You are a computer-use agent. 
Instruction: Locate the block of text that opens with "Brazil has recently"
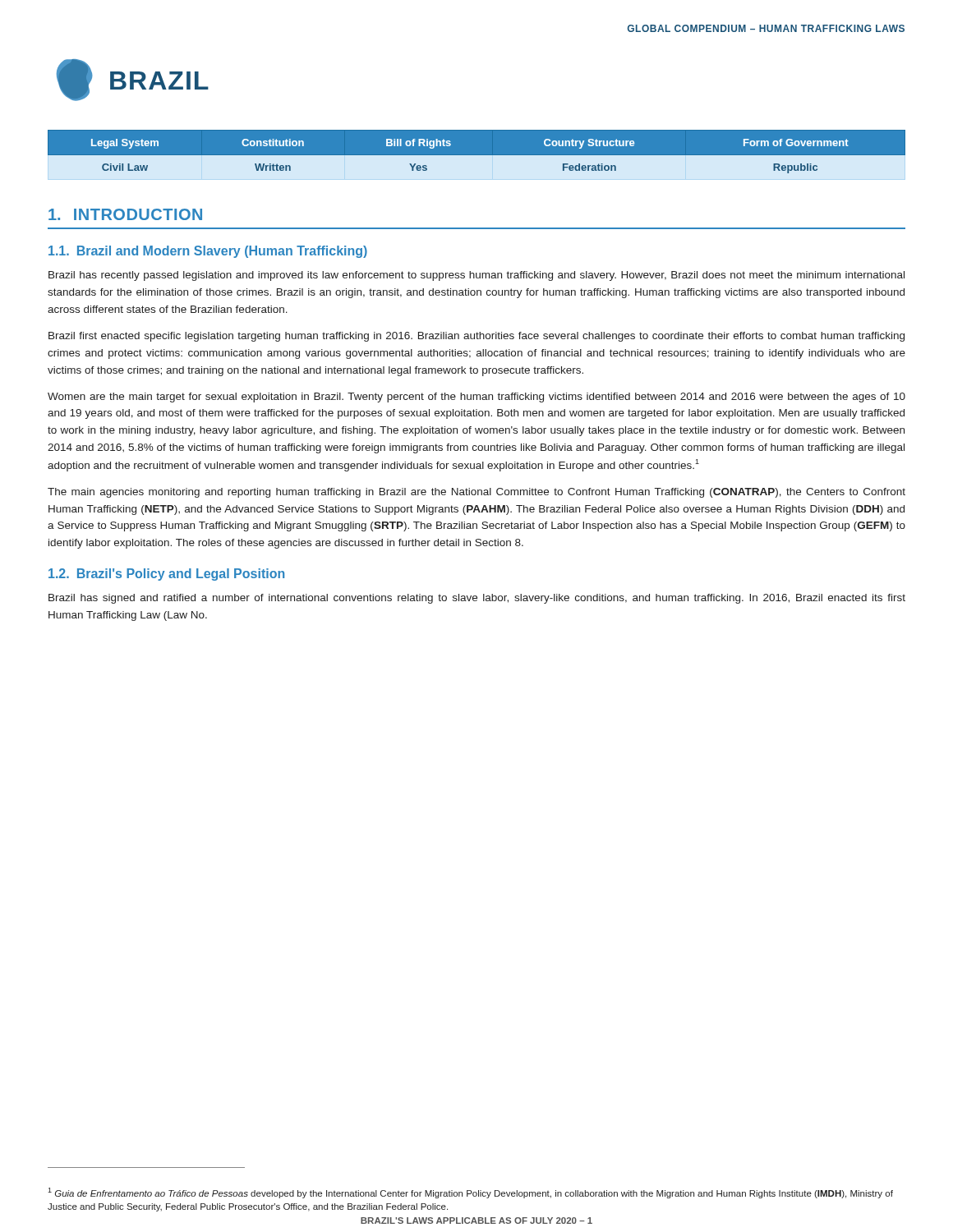click(476, 292)
